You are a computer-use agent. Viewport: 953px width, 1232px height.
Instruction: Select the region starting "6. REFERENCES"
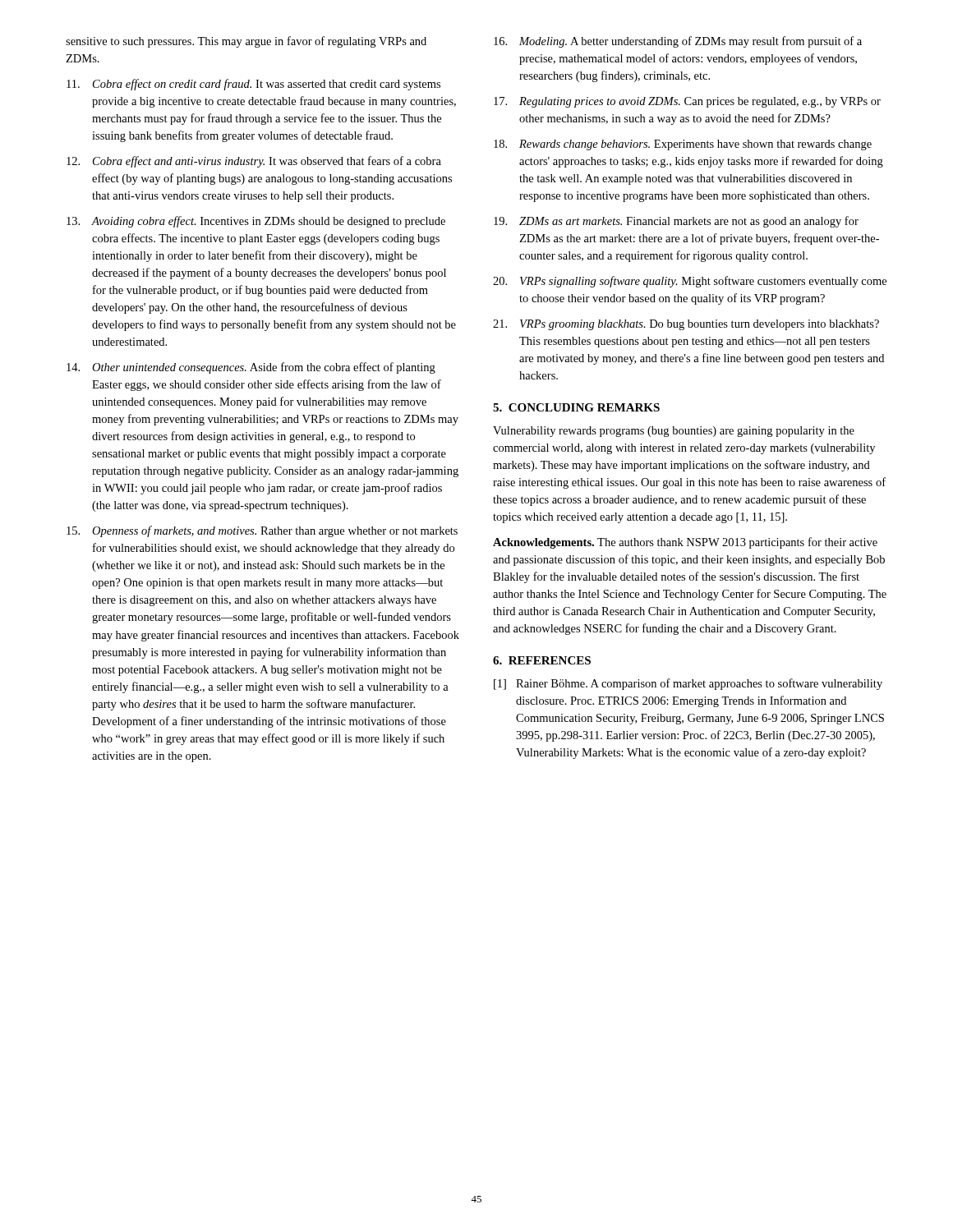[x=542, y=661]
